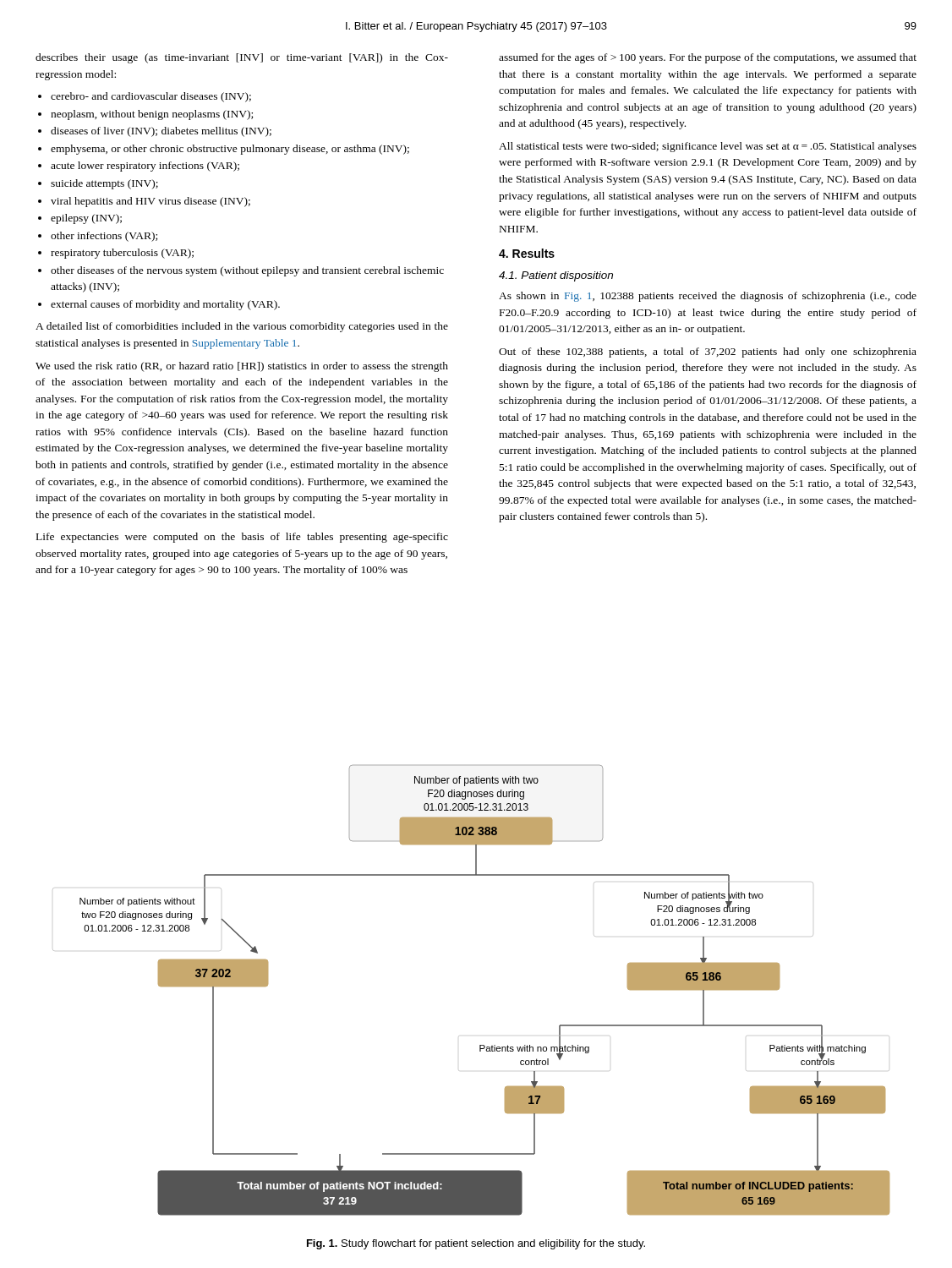Click on the list item that reads "cerebro- and cardiovascular diseases"
The height and width of the screenshot is (1268, 952).
coord(249,96)
